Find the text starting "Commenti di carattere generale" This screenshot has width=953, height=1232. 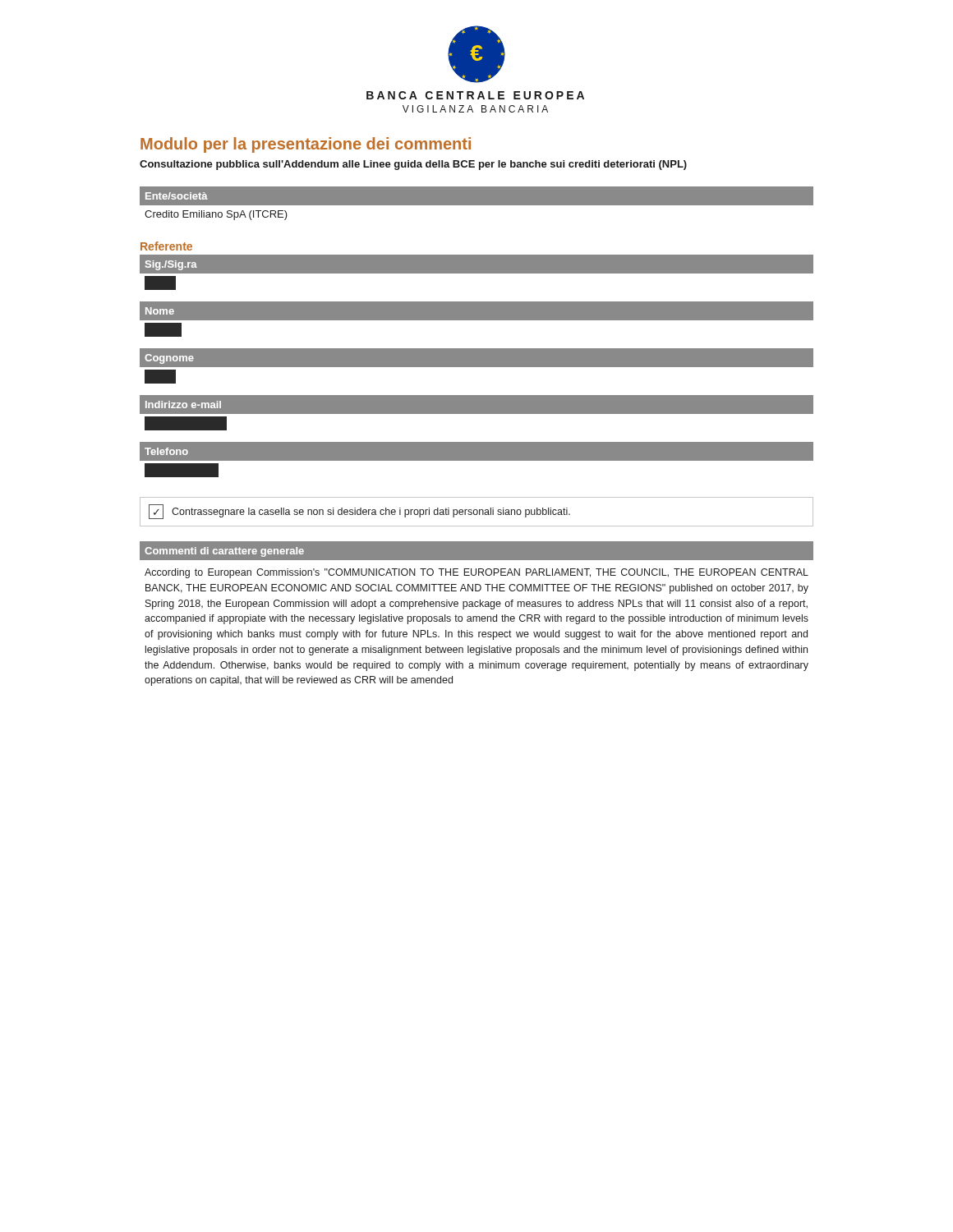[476, 551]
